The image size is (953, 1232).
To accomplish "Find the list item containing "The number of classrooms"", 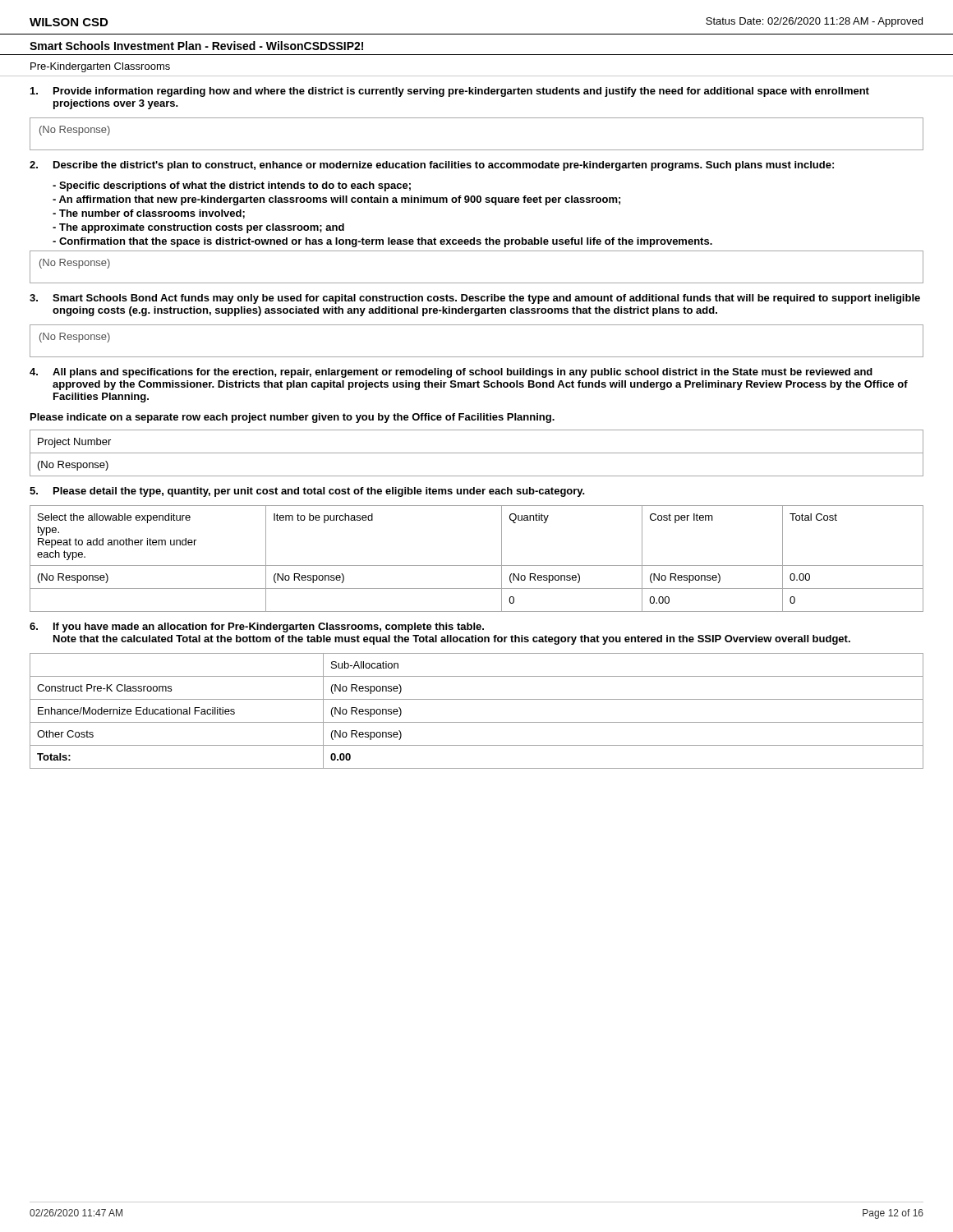I will [149, 213].
